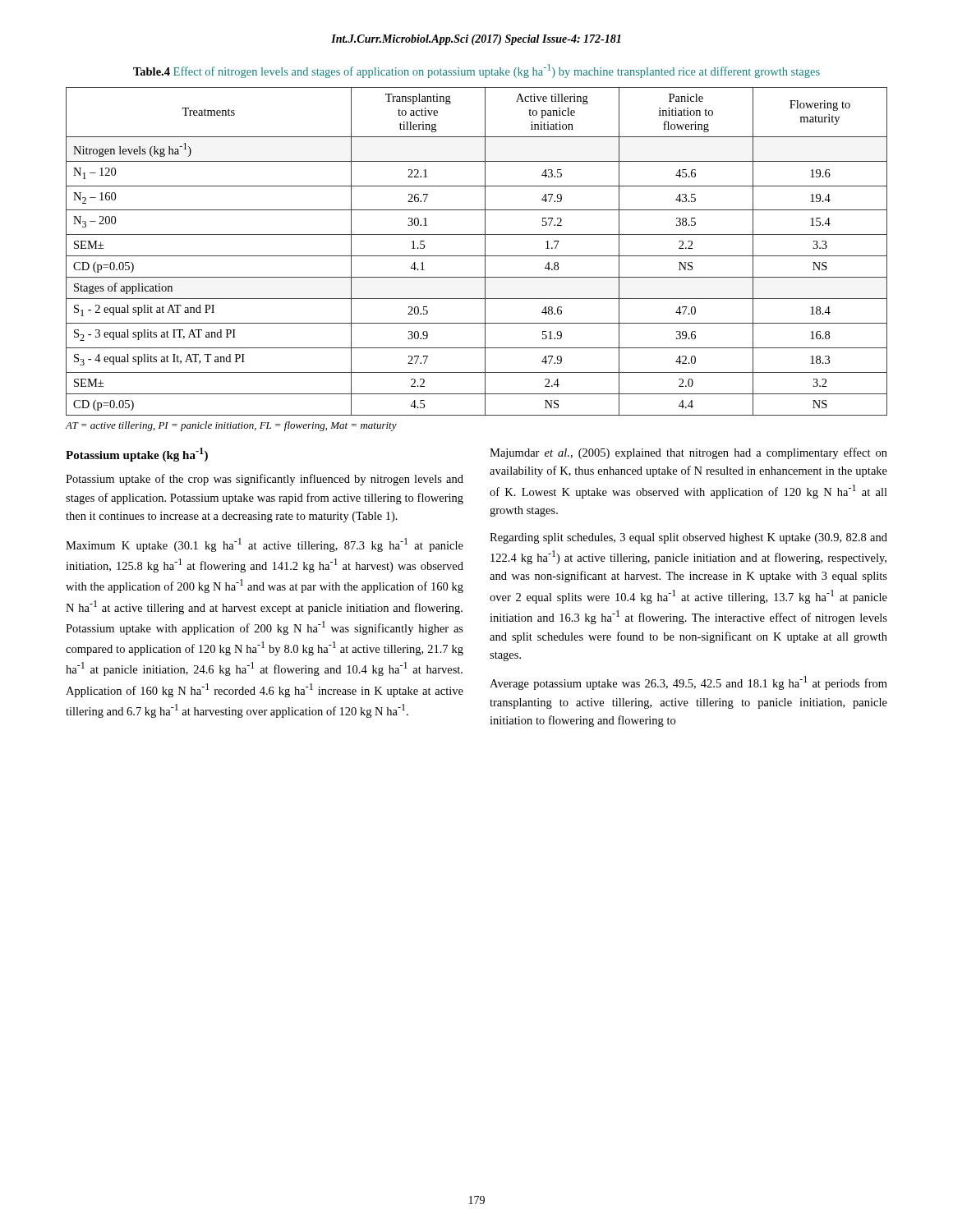Click the table
Image resolution: width=953 pixels, height=1232 pixels.
point(476,251)
